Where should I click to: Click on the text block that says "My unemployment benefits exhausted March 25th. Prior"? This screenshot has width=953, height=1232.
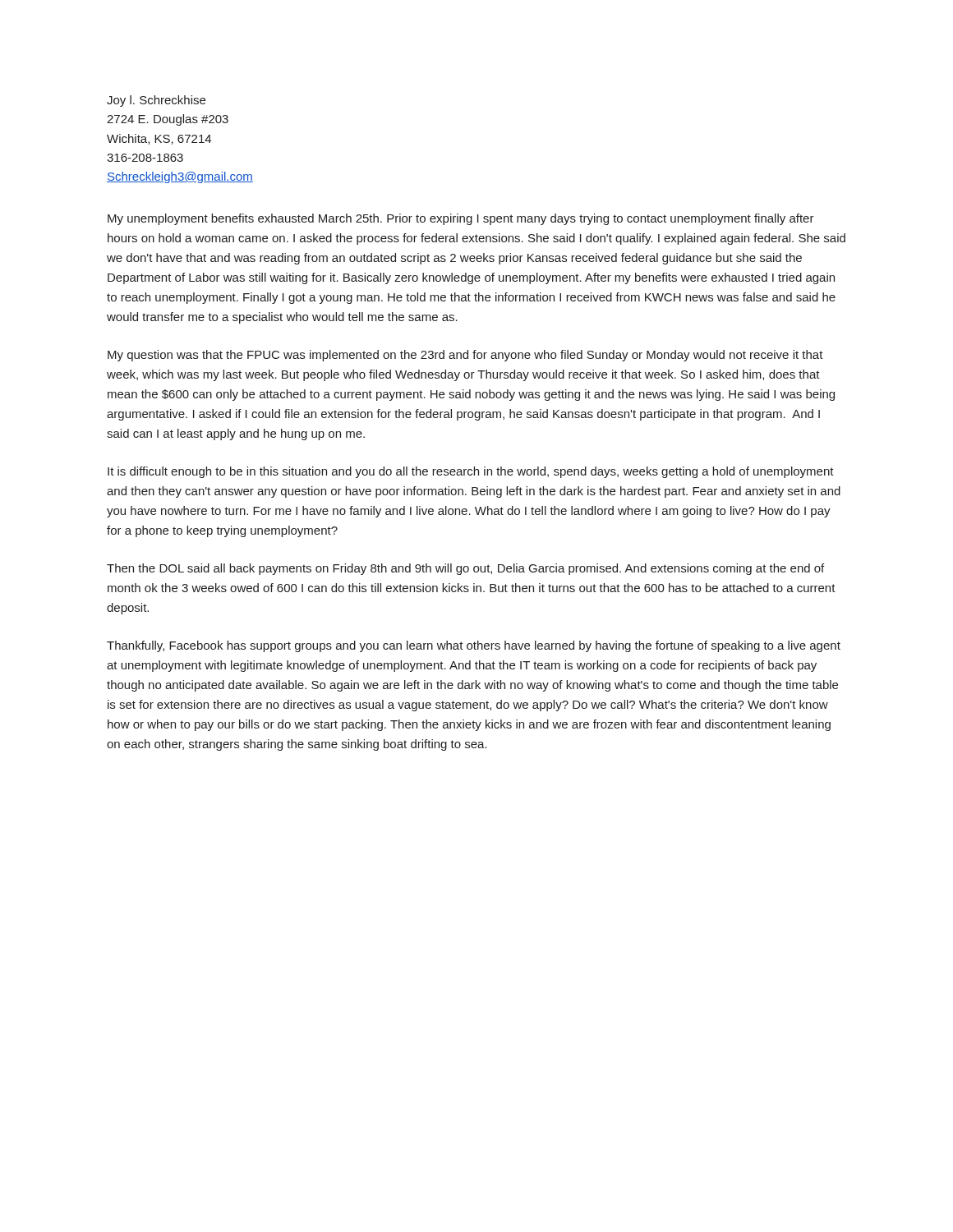coord(476,268)
